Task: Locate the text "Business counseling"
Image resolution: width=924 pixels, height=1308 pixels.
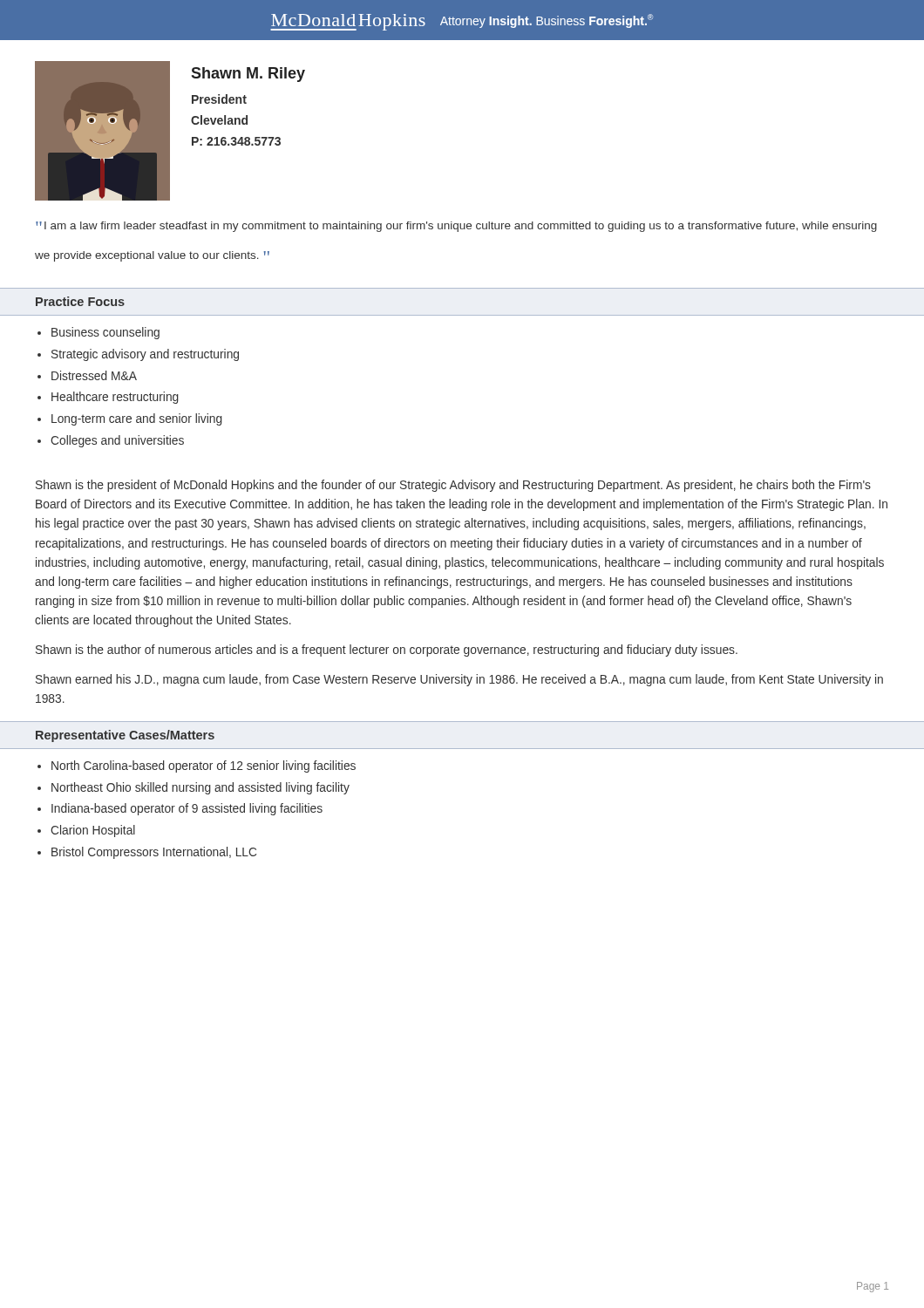Action: click(x=105, y=333)
